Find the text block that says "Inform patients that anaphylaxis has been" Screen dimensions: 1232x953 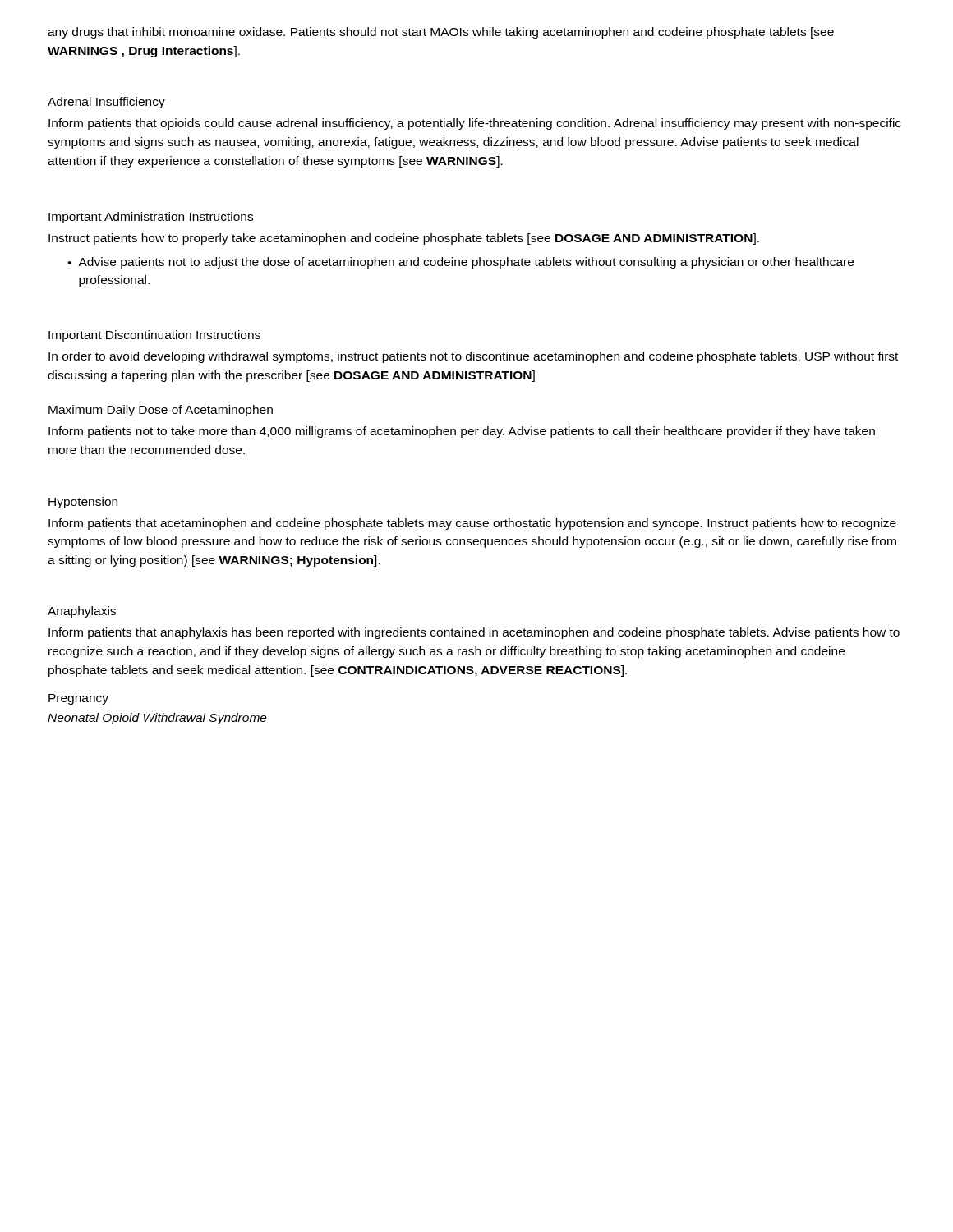pos(474,651)
